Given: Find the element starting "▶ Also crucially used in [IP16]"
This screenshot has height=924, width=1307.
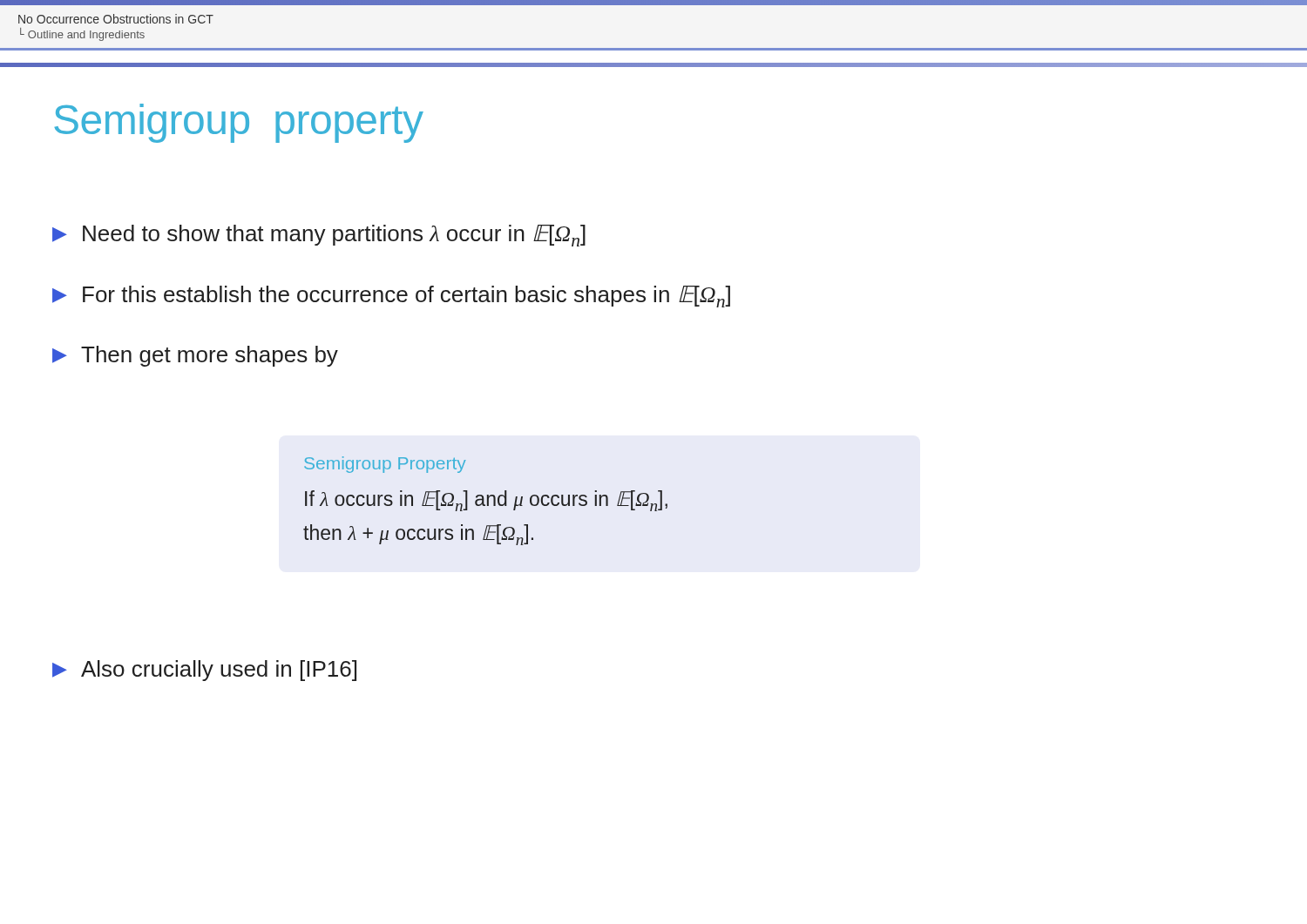Looking at the screenshot, I should pos(205,669).
